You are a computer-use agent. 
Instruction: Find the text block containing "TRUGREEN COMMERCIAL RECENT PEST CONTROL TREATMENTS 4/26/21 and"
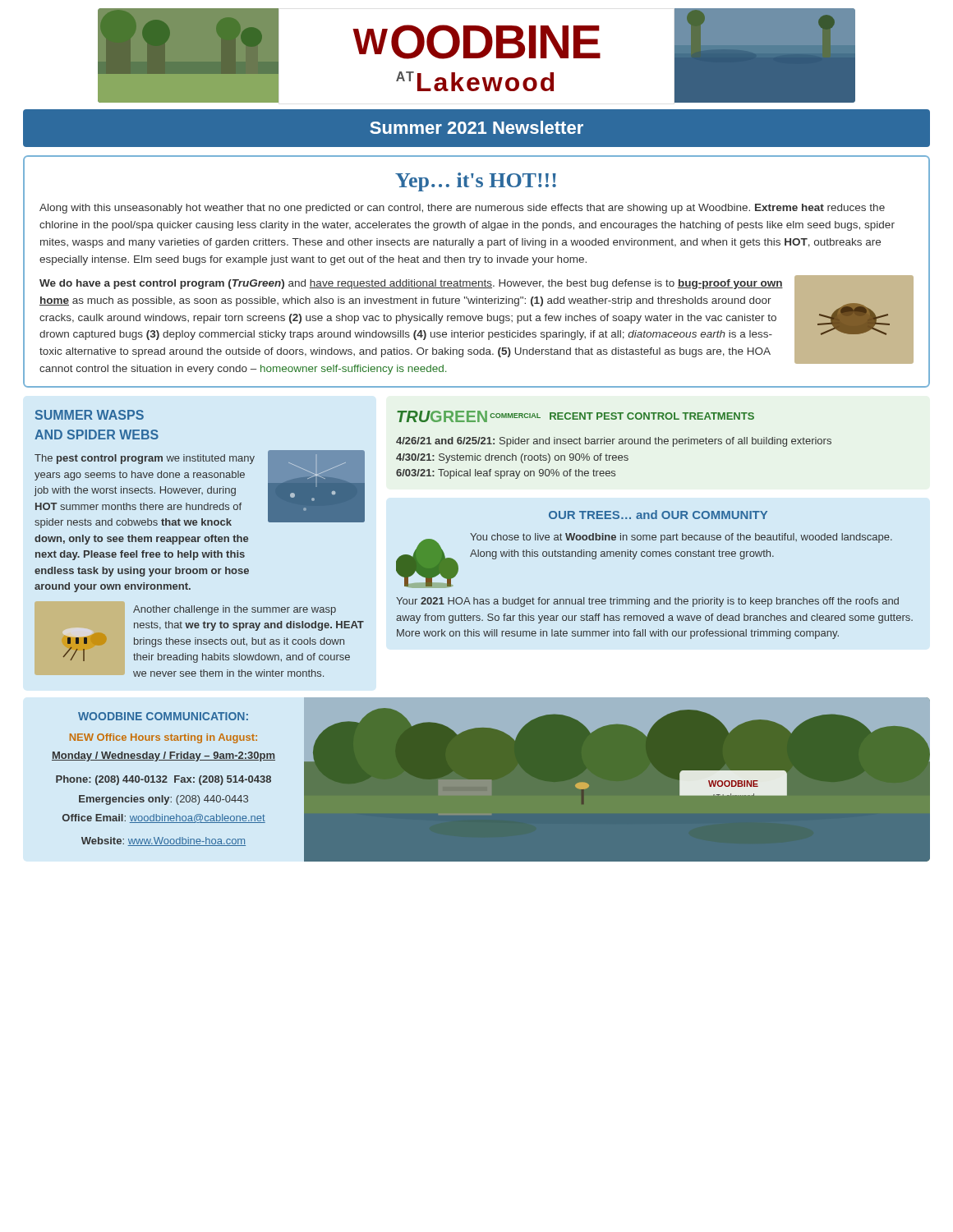point(658,443)
